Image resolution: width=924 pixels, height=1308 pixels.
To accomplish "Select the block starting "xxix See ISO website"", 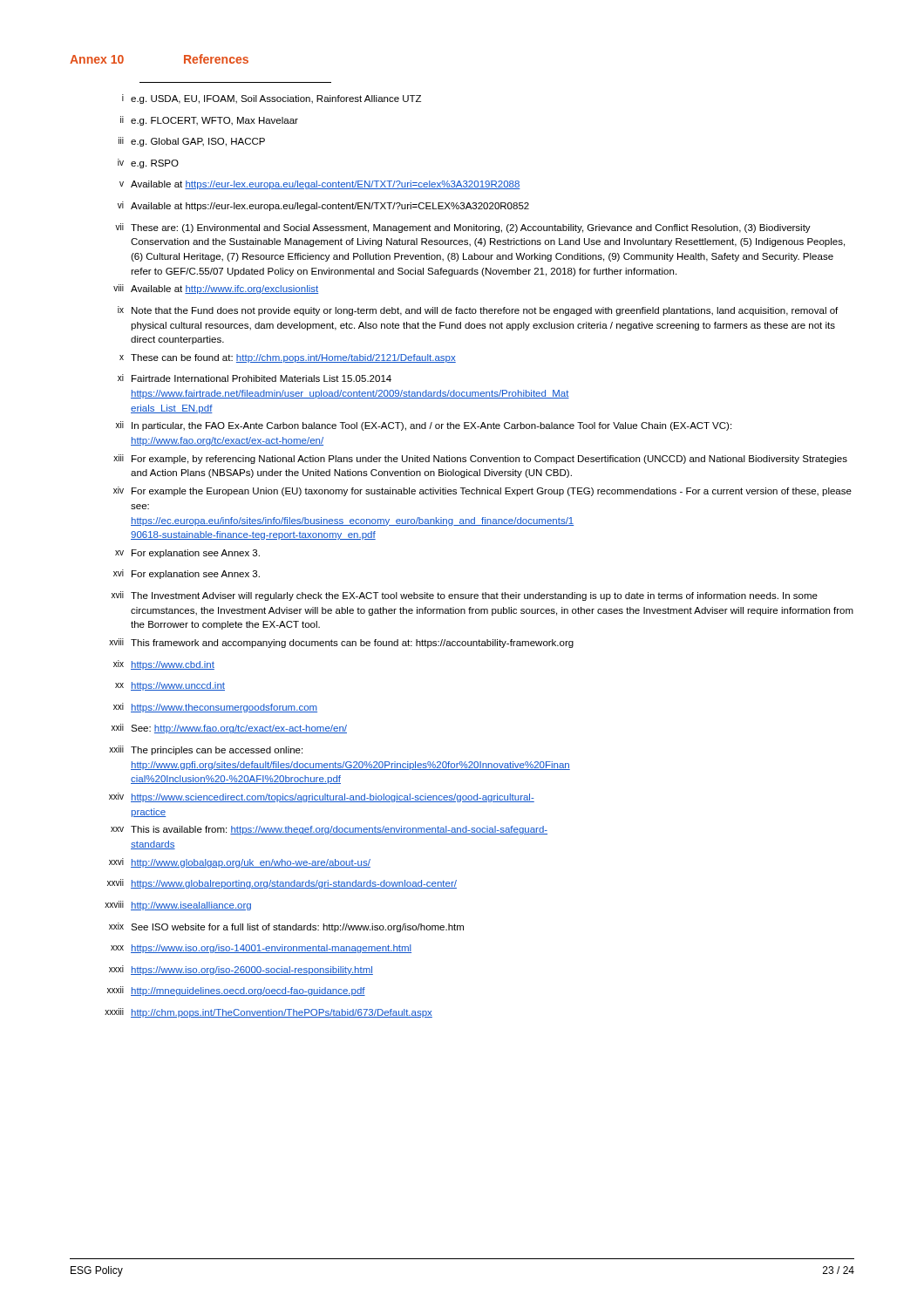I will 462,928.
